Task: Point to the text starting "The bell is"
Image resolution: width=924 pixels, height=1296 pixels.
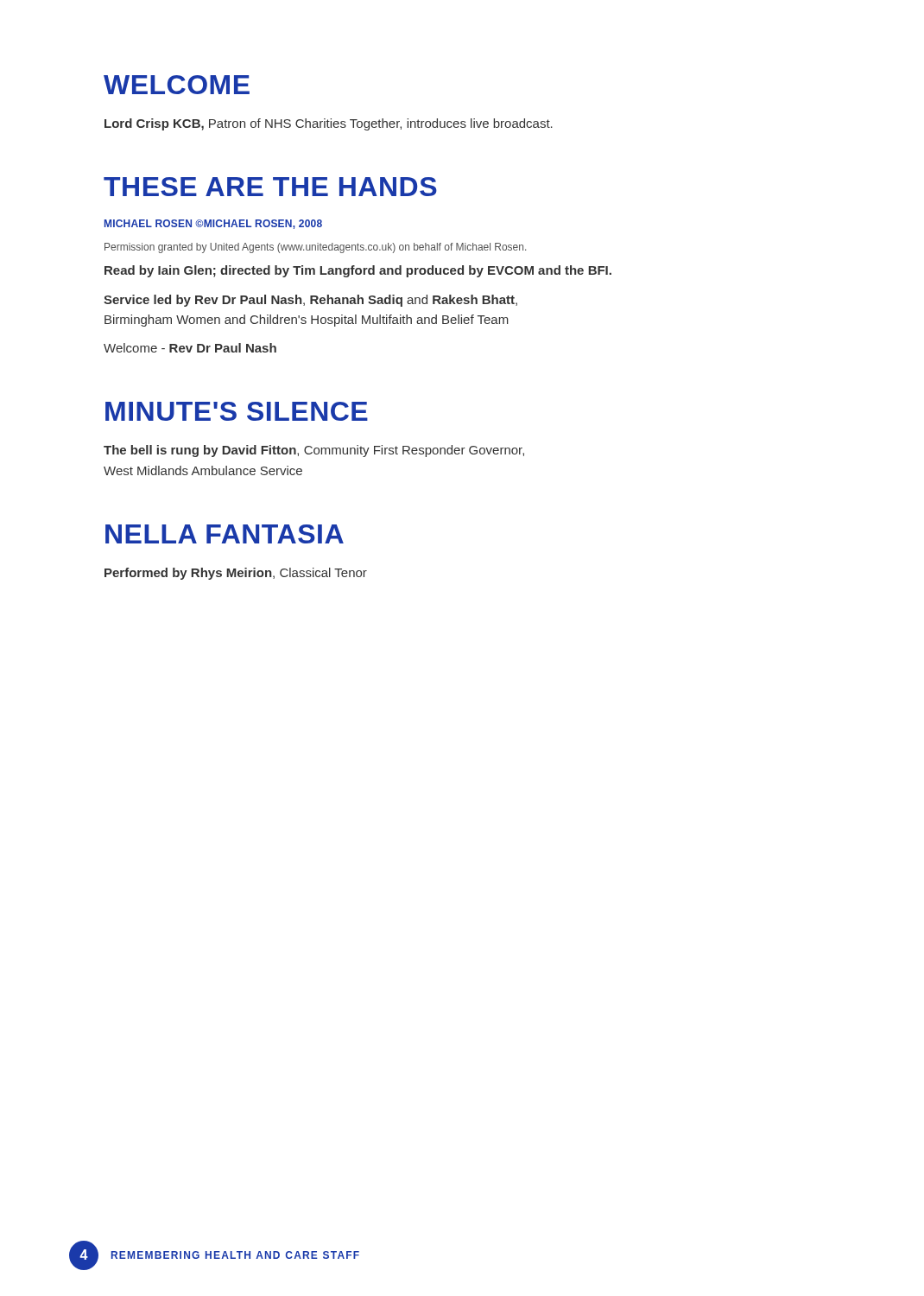Action: click(471, 460)
